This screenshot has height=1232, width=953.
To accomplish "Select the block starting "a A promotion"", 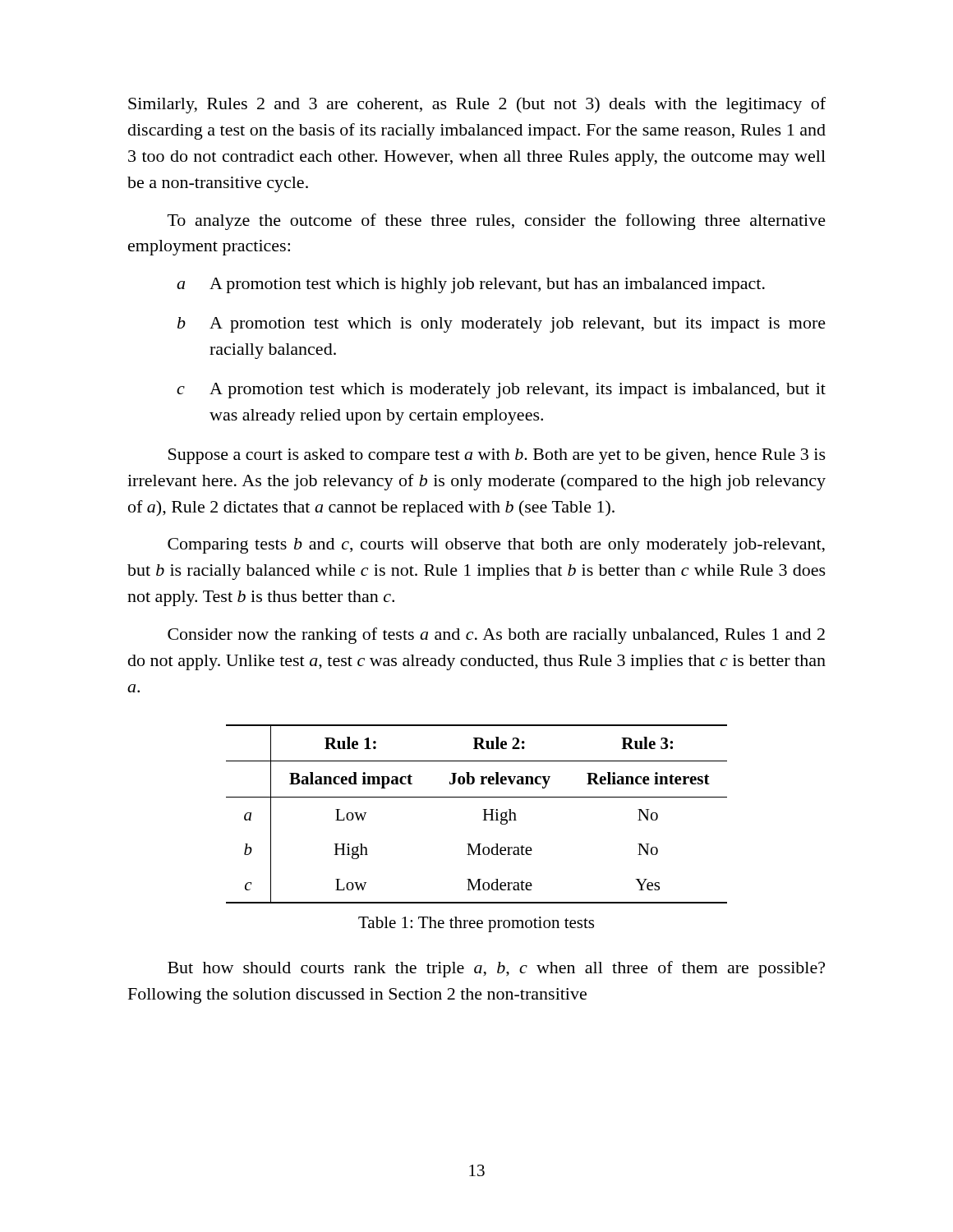I will (501, 284).
